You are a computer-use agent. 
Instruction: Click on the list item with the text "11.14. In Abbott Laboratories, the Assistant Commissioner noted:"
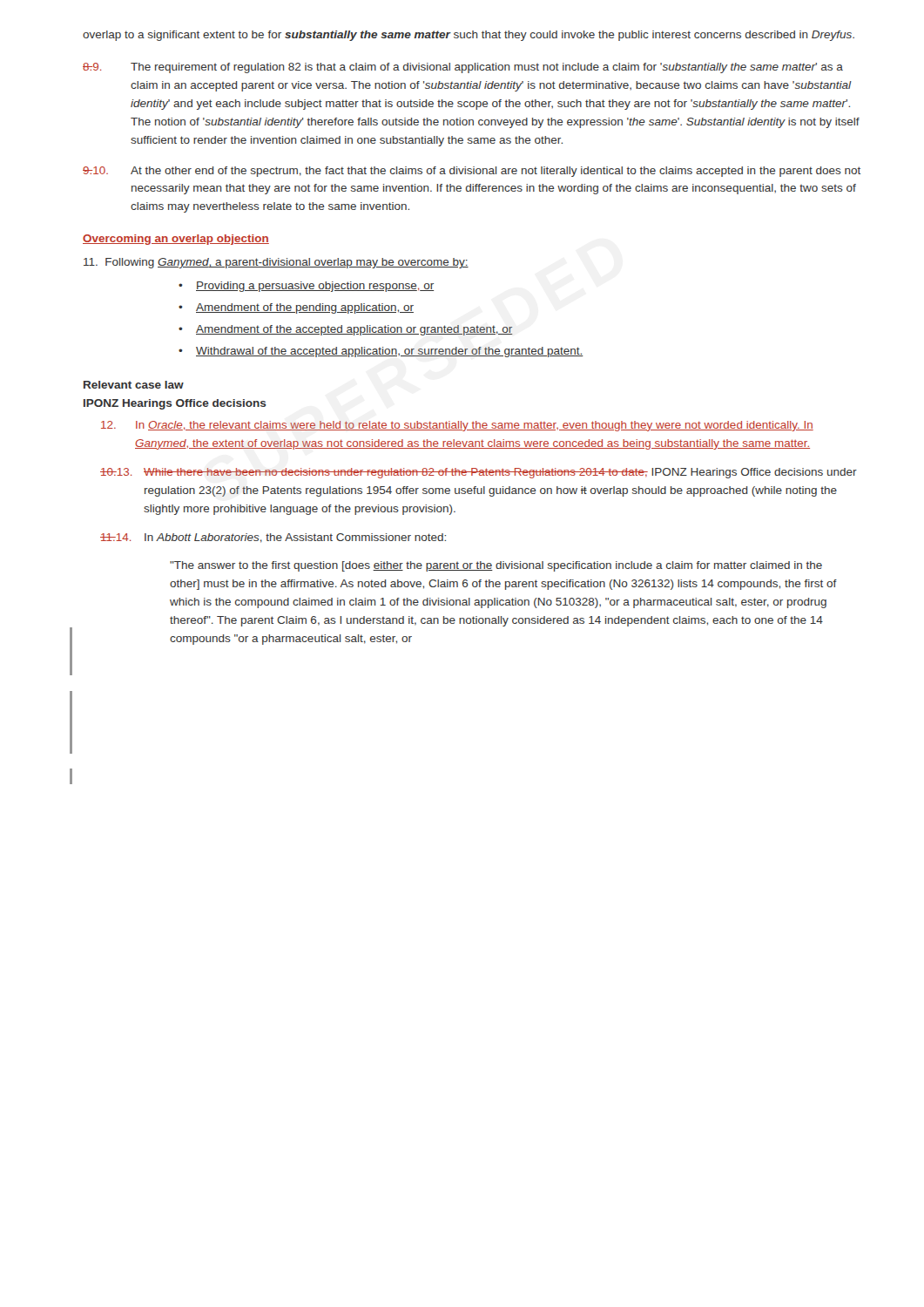tap(273, 538)
